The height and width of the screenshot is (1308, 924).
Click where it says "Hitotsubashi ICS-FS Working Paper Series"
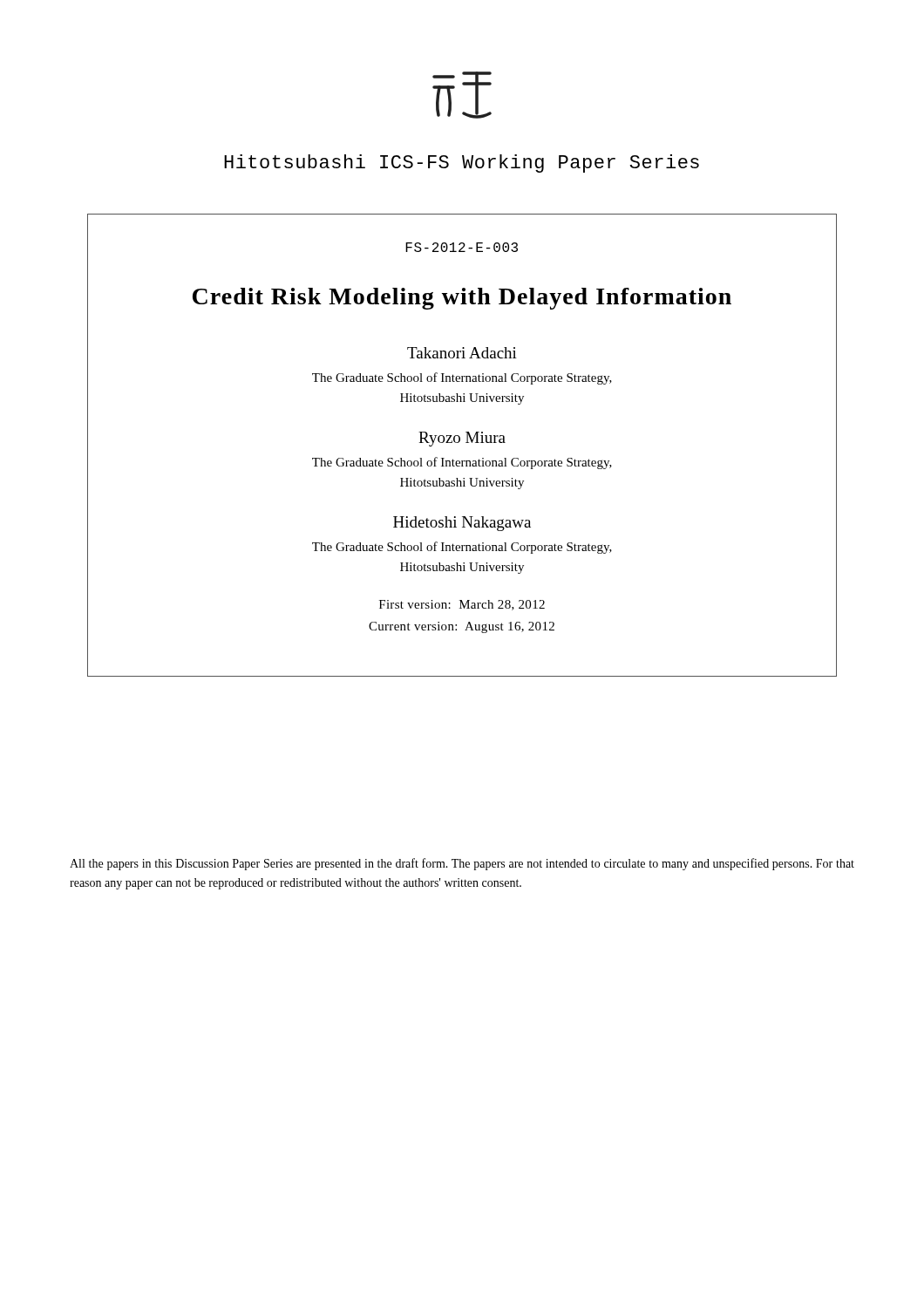click(x=462, y=164)
